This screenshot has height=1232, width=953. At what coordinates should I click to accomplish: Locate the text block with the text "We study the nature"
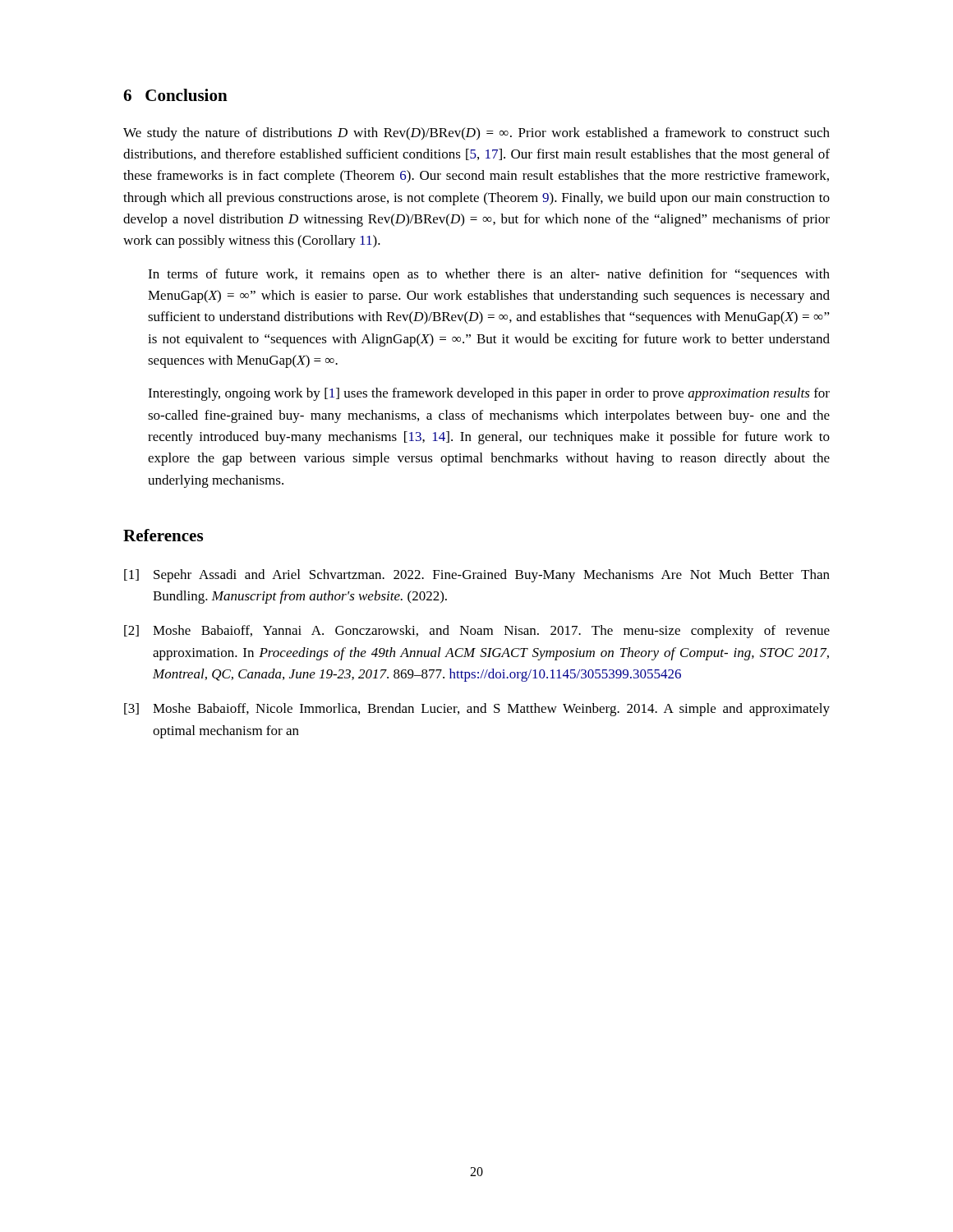(x=476, y=187)
